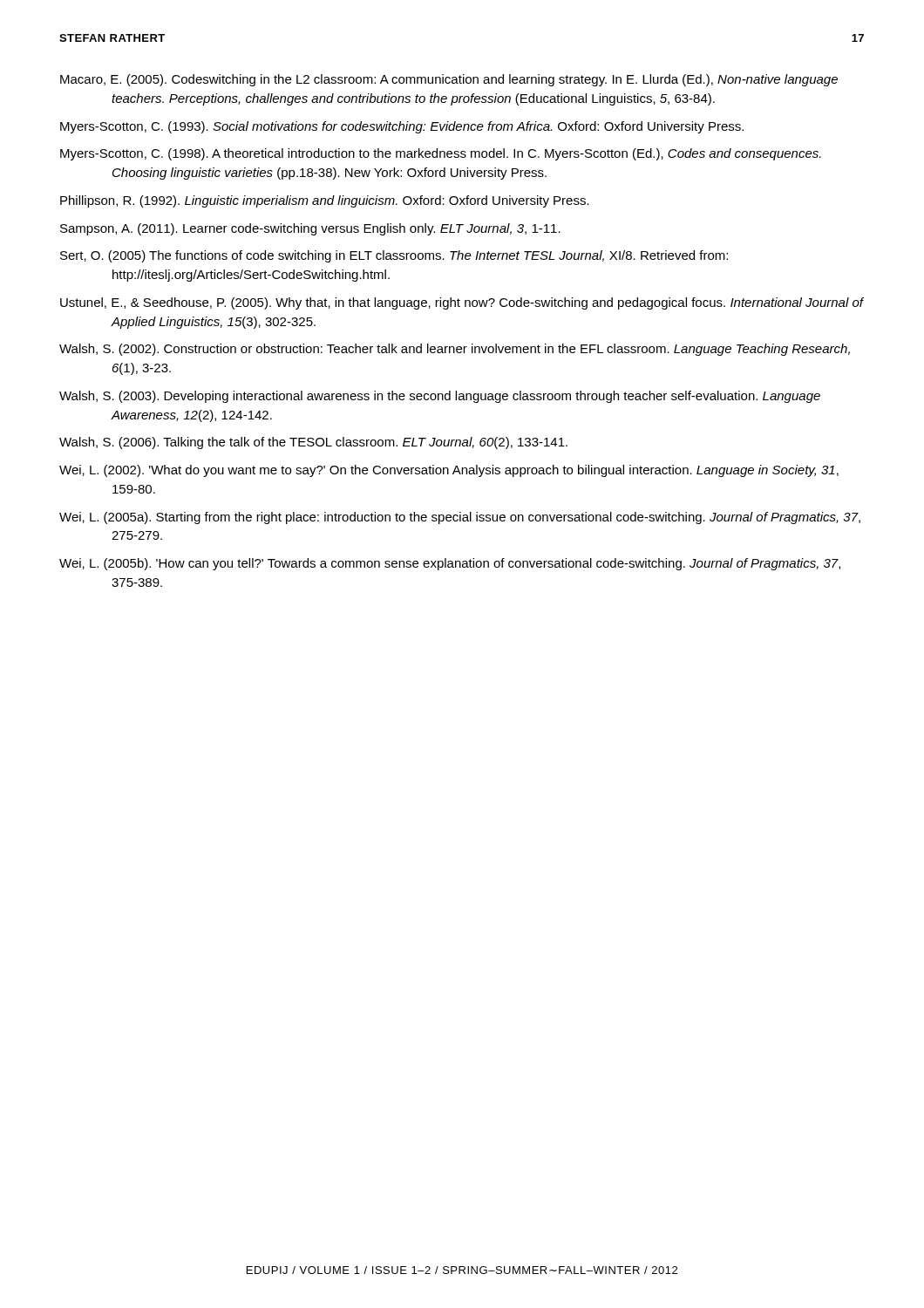Click the passage that begins "Myers-Scotton, C. (1993). Social motivations"
This screenshot has height=1308, width=924.
402,126
